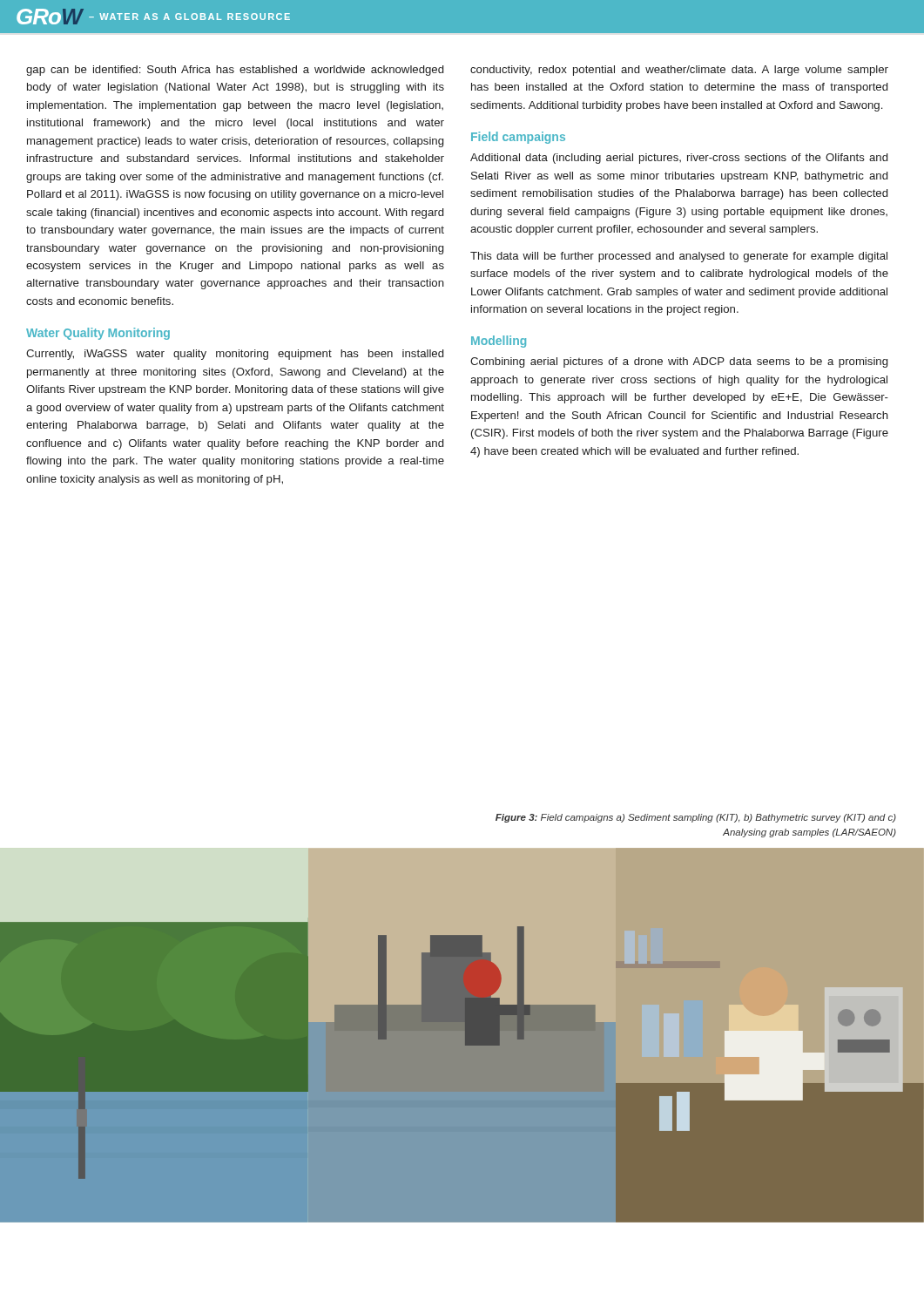924x1307 pixels.
Task: Select the region starting "Field campaigns"
Action: [x=518, y=137]
